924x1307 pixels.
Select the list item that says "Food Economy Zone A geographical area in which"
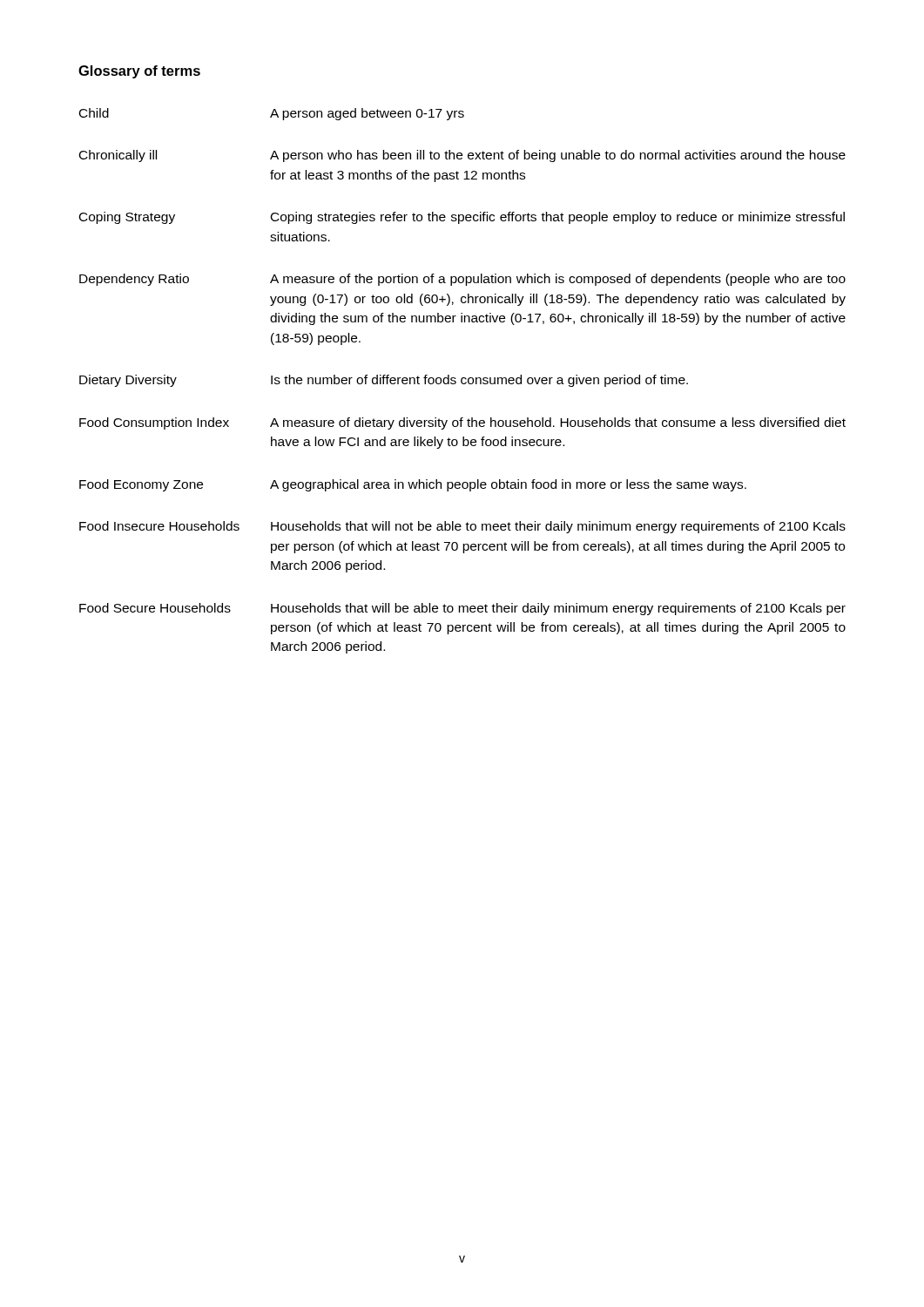tap(462, 484)
